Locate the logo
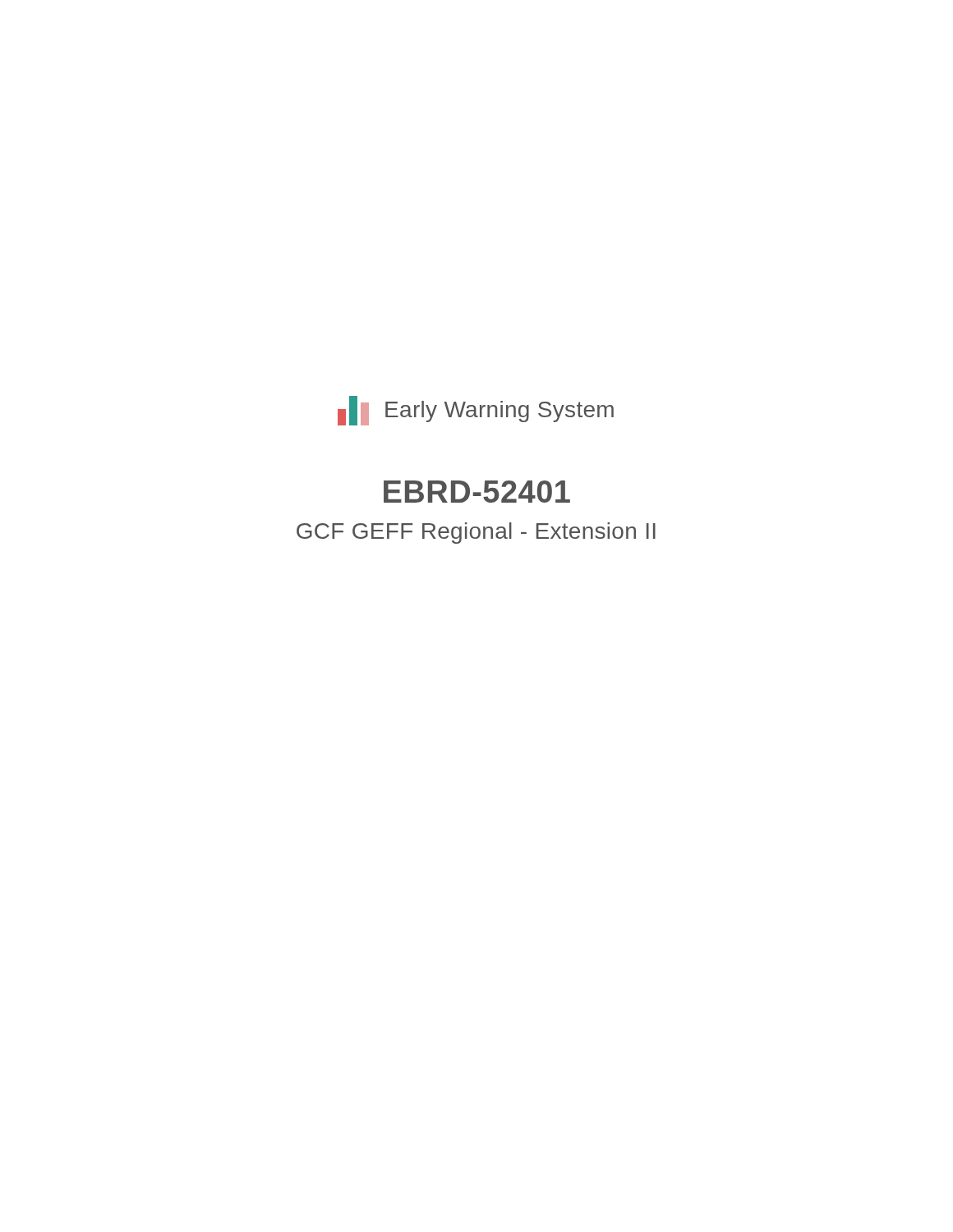Viewport: 953px width, 1232px height. coord(476,410)
